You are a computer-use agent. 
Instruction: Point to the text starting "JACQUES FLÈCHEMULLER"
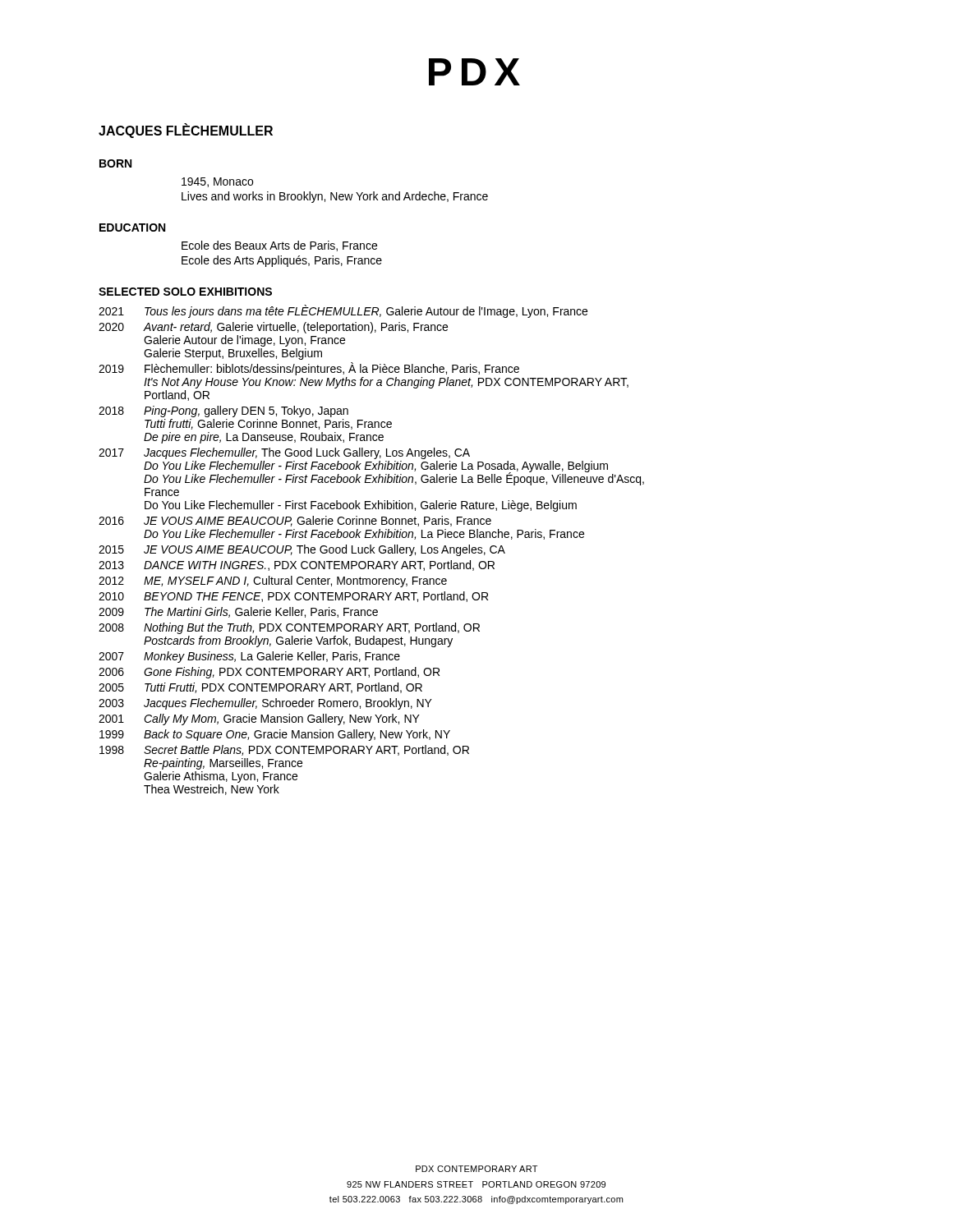point(186,131)
